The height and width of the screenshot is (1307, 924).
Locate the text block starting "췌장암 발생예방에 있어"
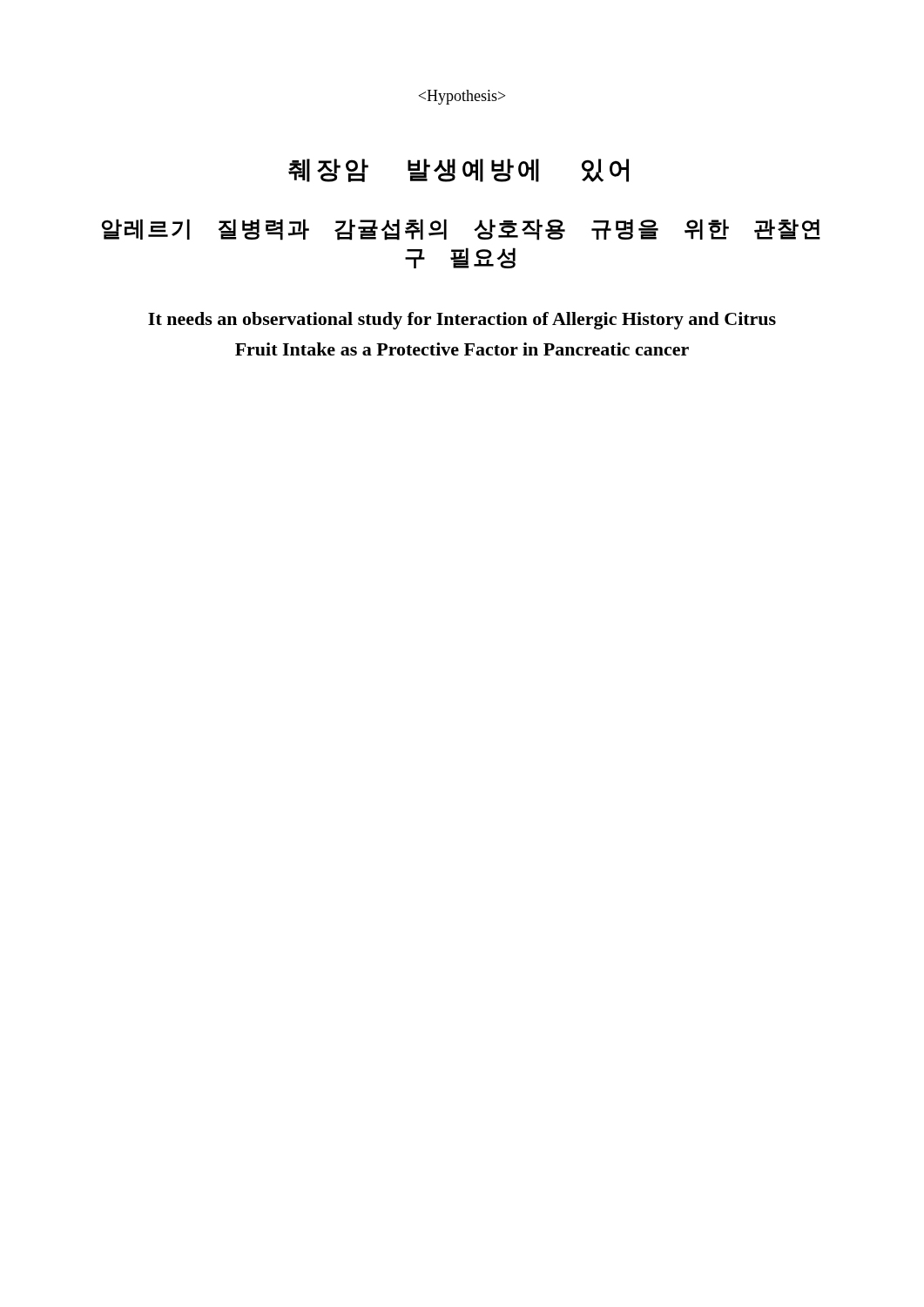[x=462, y=169]
